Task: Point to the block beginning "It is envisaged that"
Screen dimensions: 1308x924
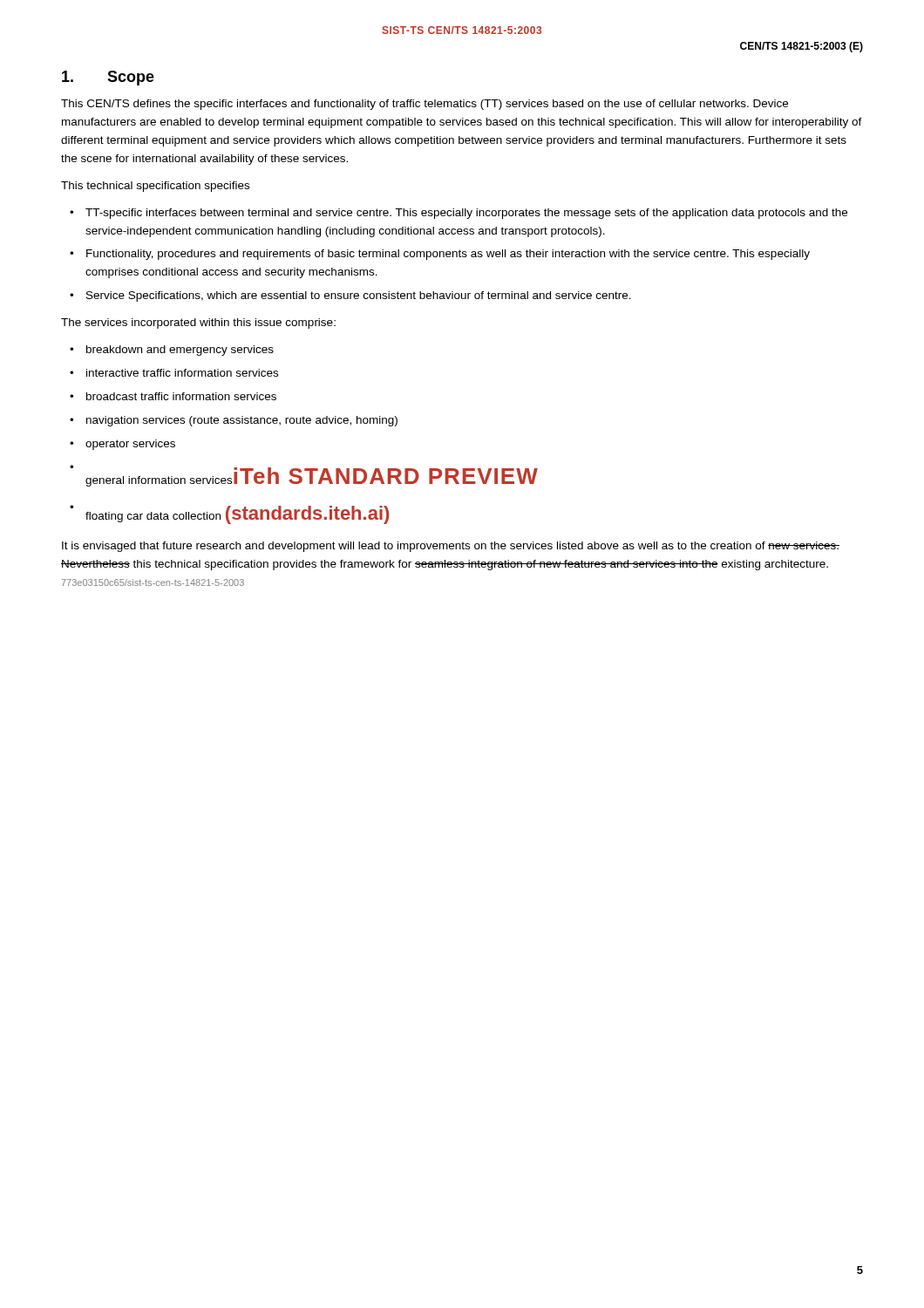Action: click(x=450, y=563)
